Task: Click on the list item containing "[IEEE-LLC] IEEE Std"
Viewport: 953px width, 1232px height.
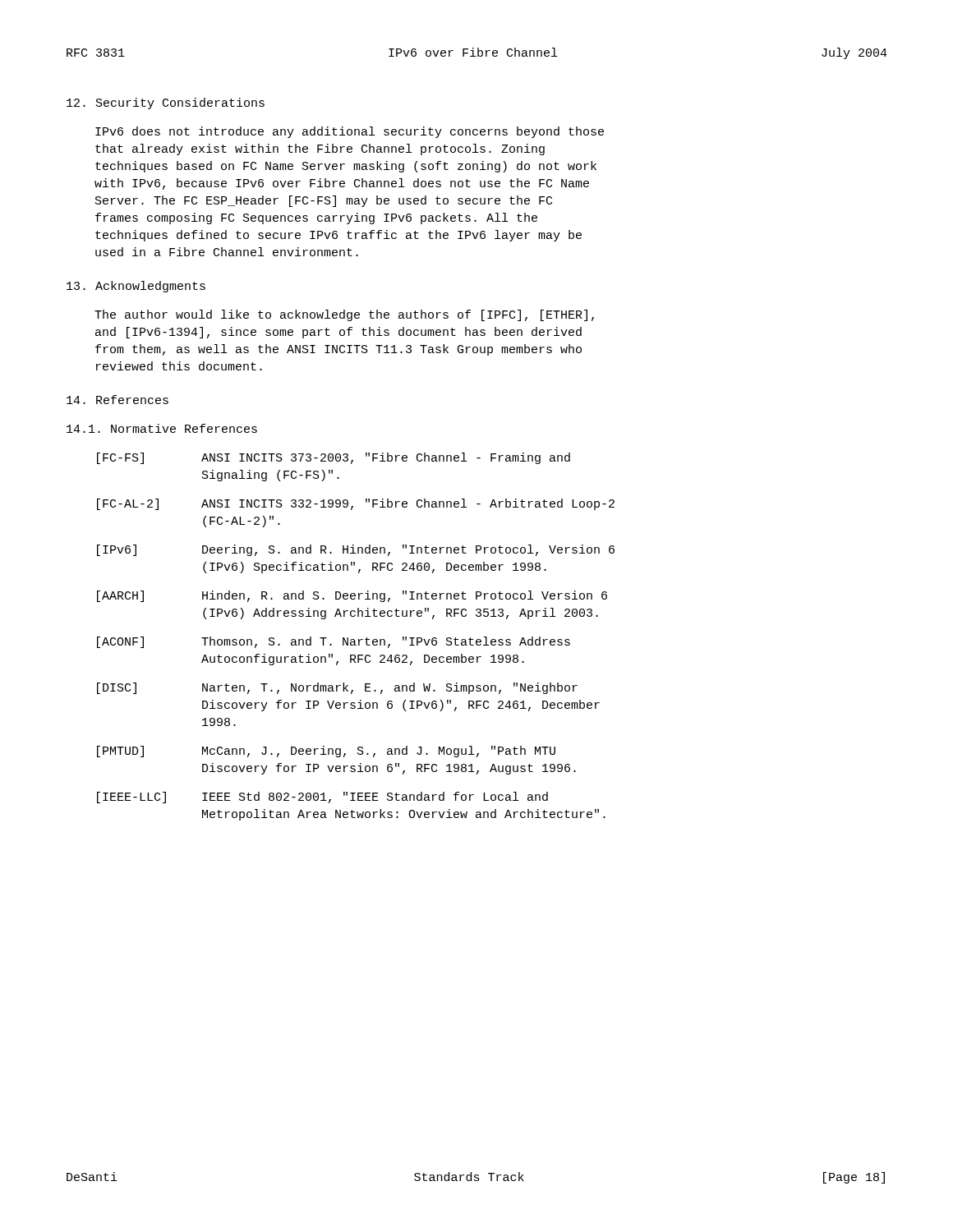Action: 491,807
